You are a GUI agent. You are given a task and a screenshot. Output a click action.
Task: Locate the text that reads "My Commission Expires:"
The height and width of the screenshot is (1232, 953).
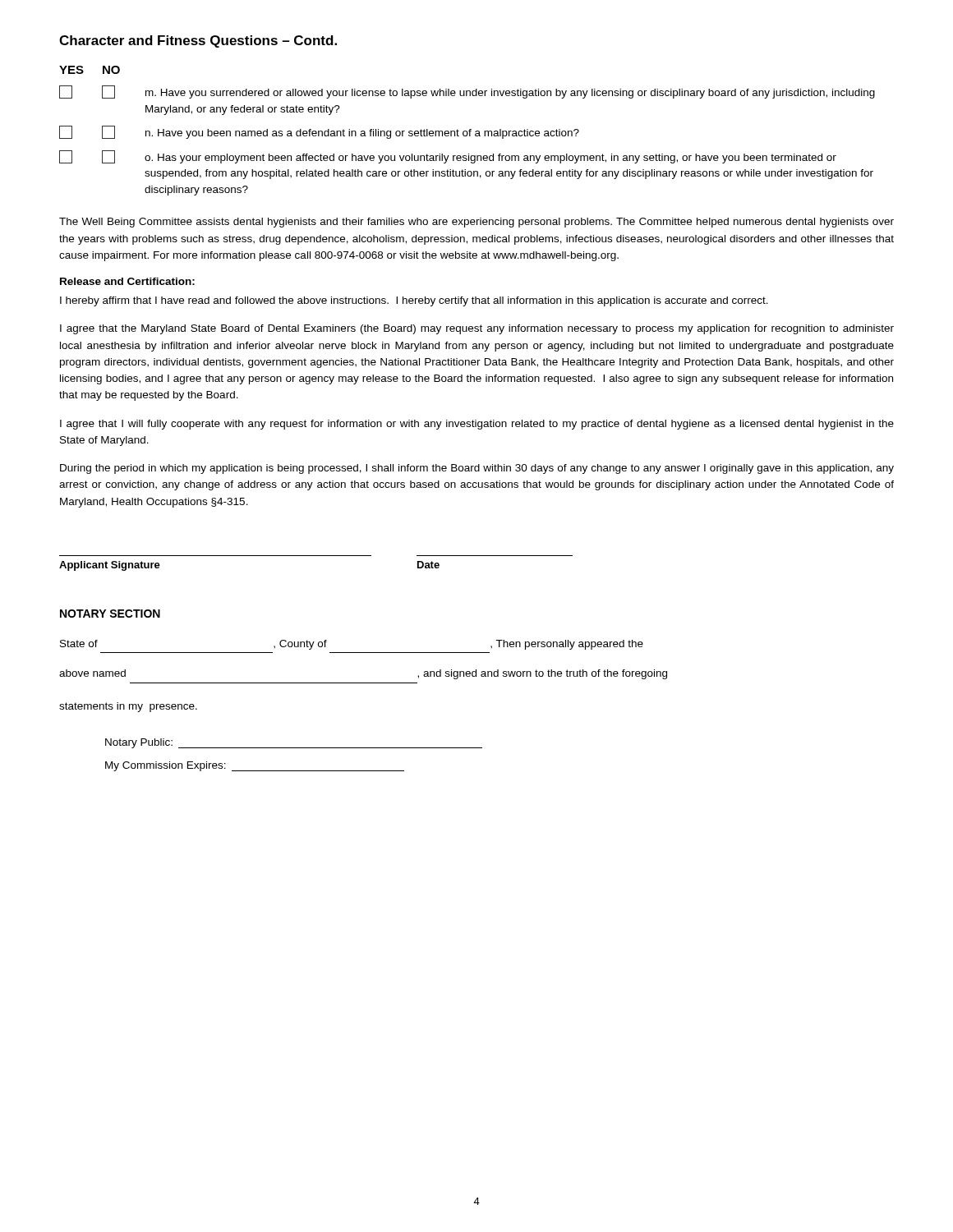tap(325, 765)
